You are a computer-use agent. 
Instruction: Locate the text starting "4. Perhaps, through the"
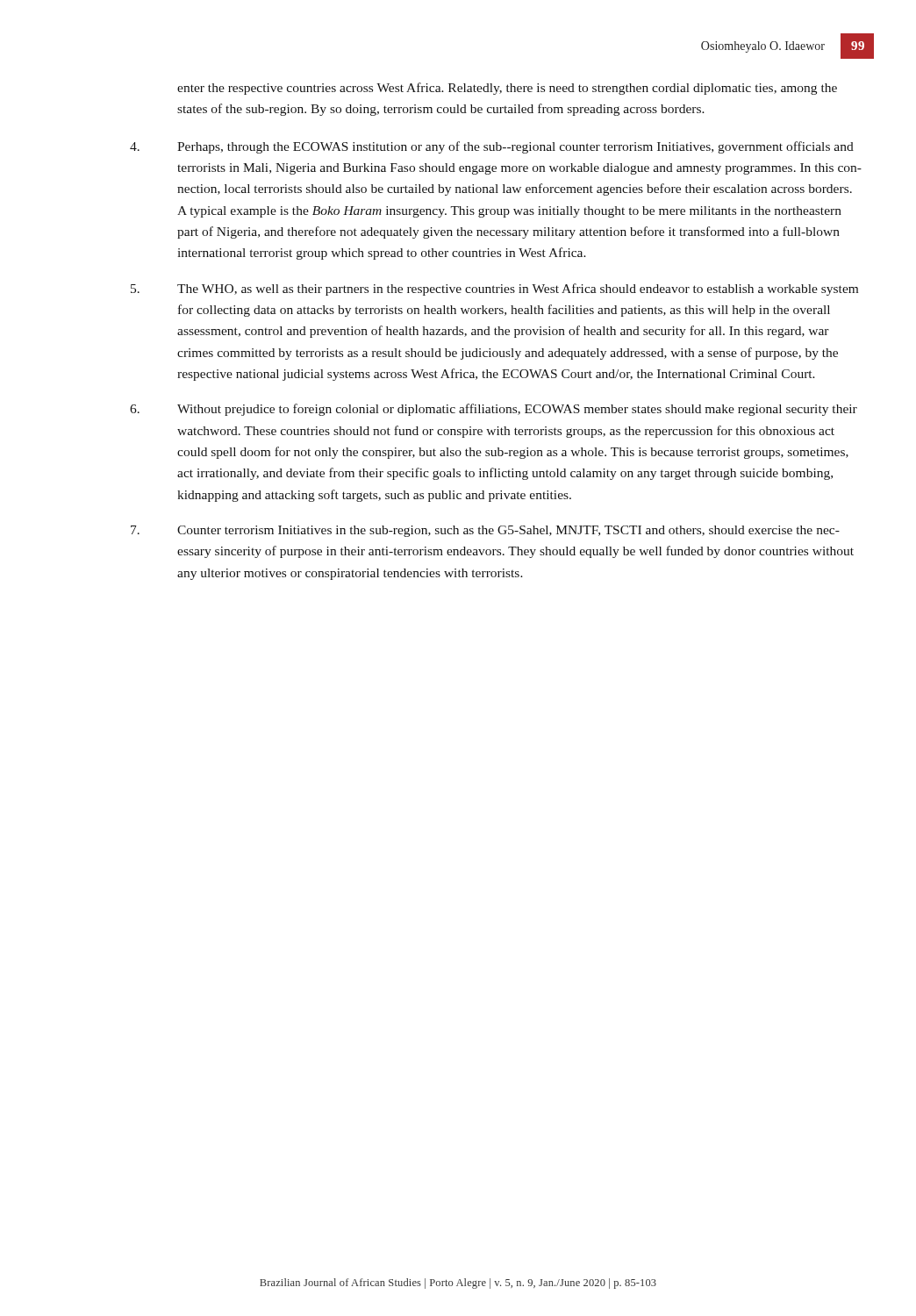pos(496,200)
